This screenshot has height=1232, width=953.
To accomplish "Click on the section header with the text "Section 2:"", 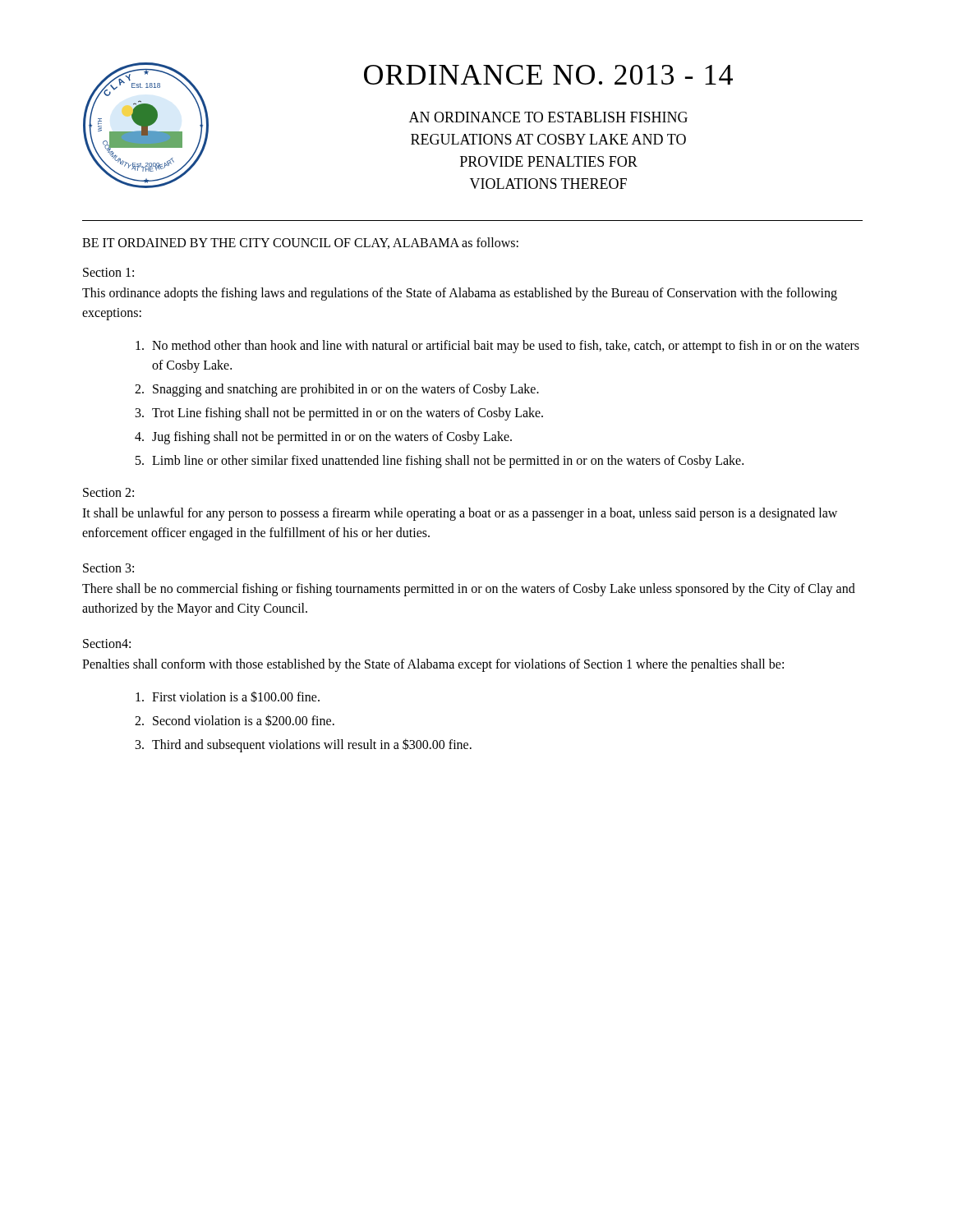I will 109,492.
